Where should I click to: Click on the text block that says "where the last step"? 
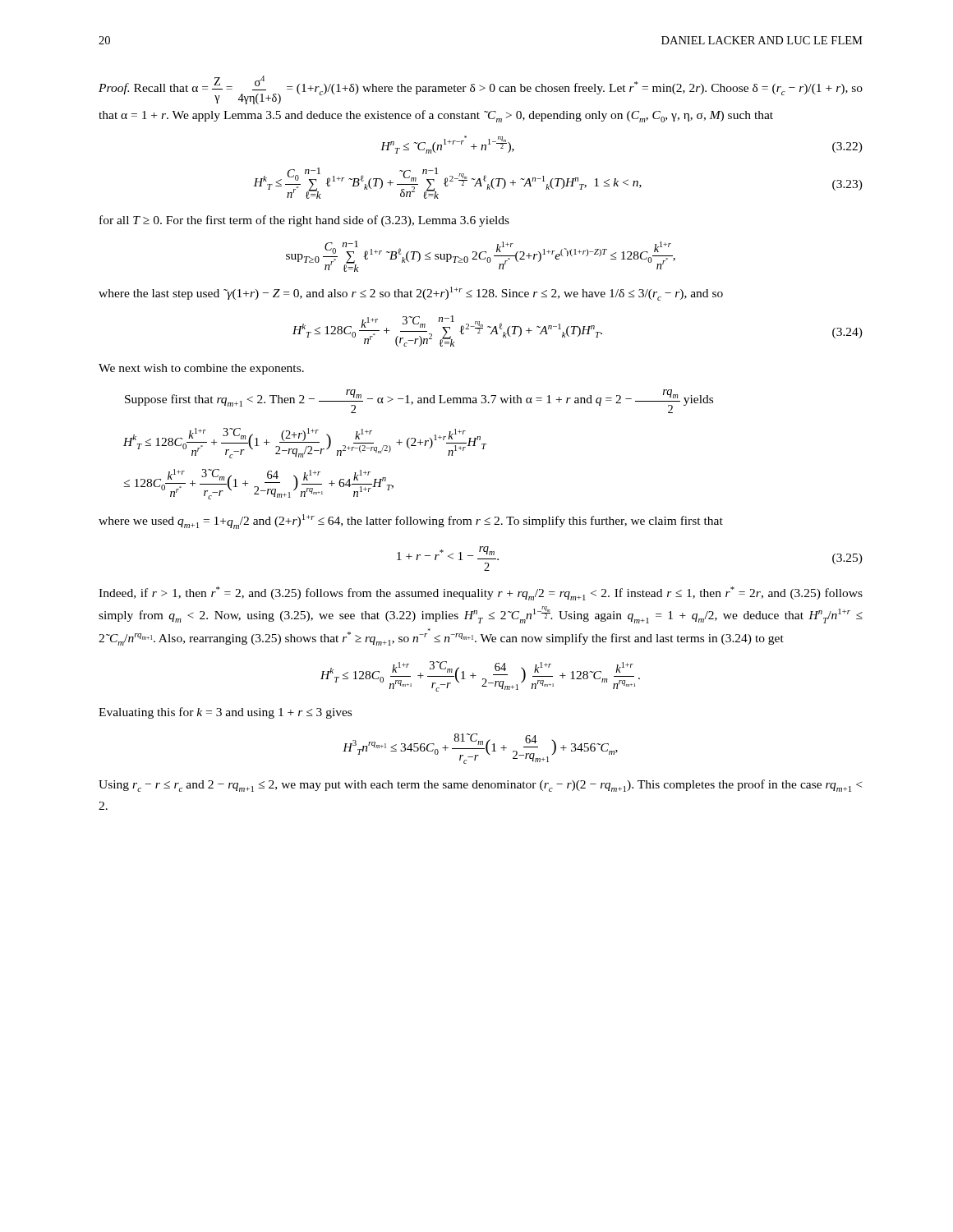coord(481,294)
